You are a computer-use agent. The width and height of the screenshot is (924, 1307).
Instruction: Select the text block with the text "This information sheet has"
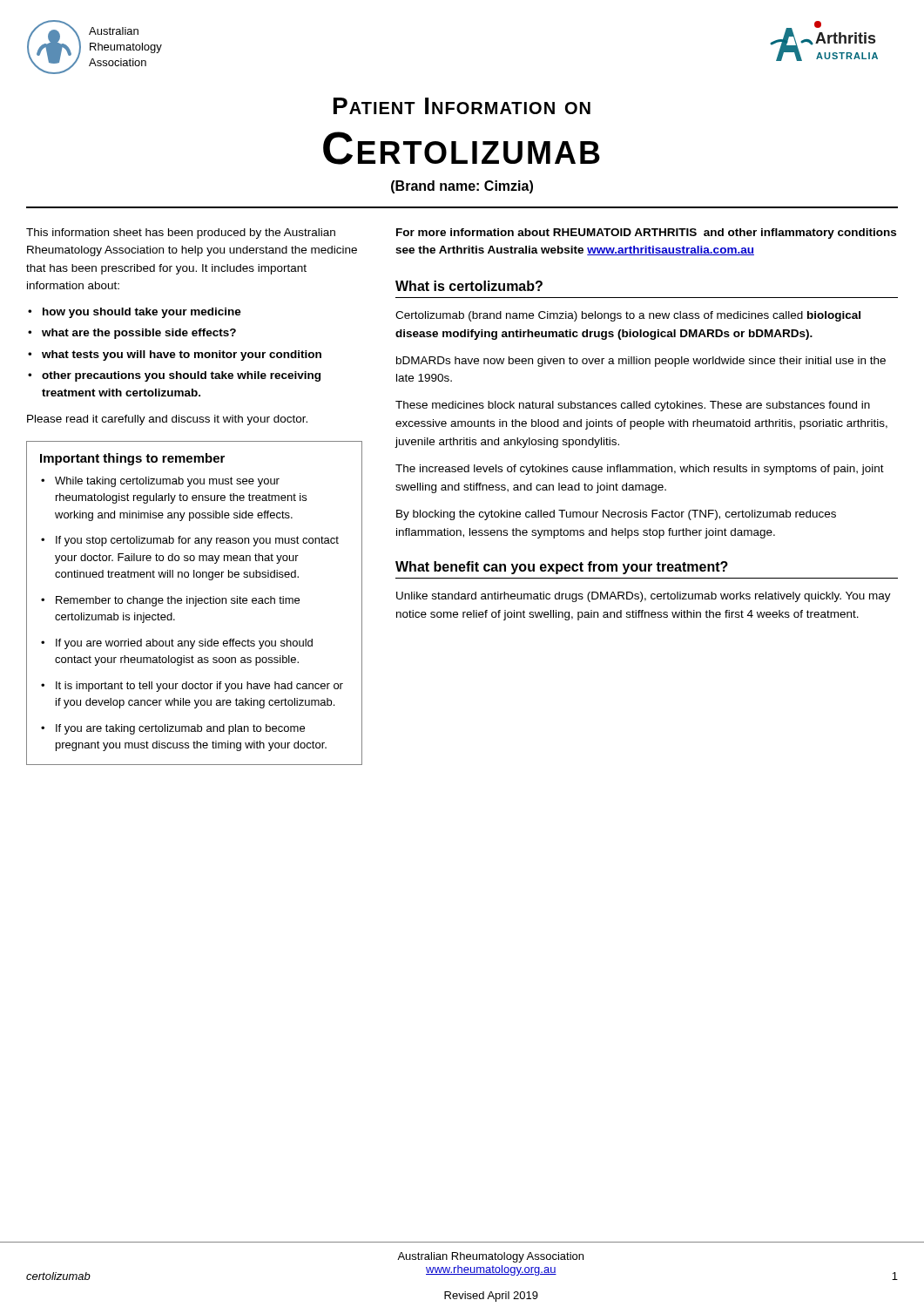pos(192,259)
